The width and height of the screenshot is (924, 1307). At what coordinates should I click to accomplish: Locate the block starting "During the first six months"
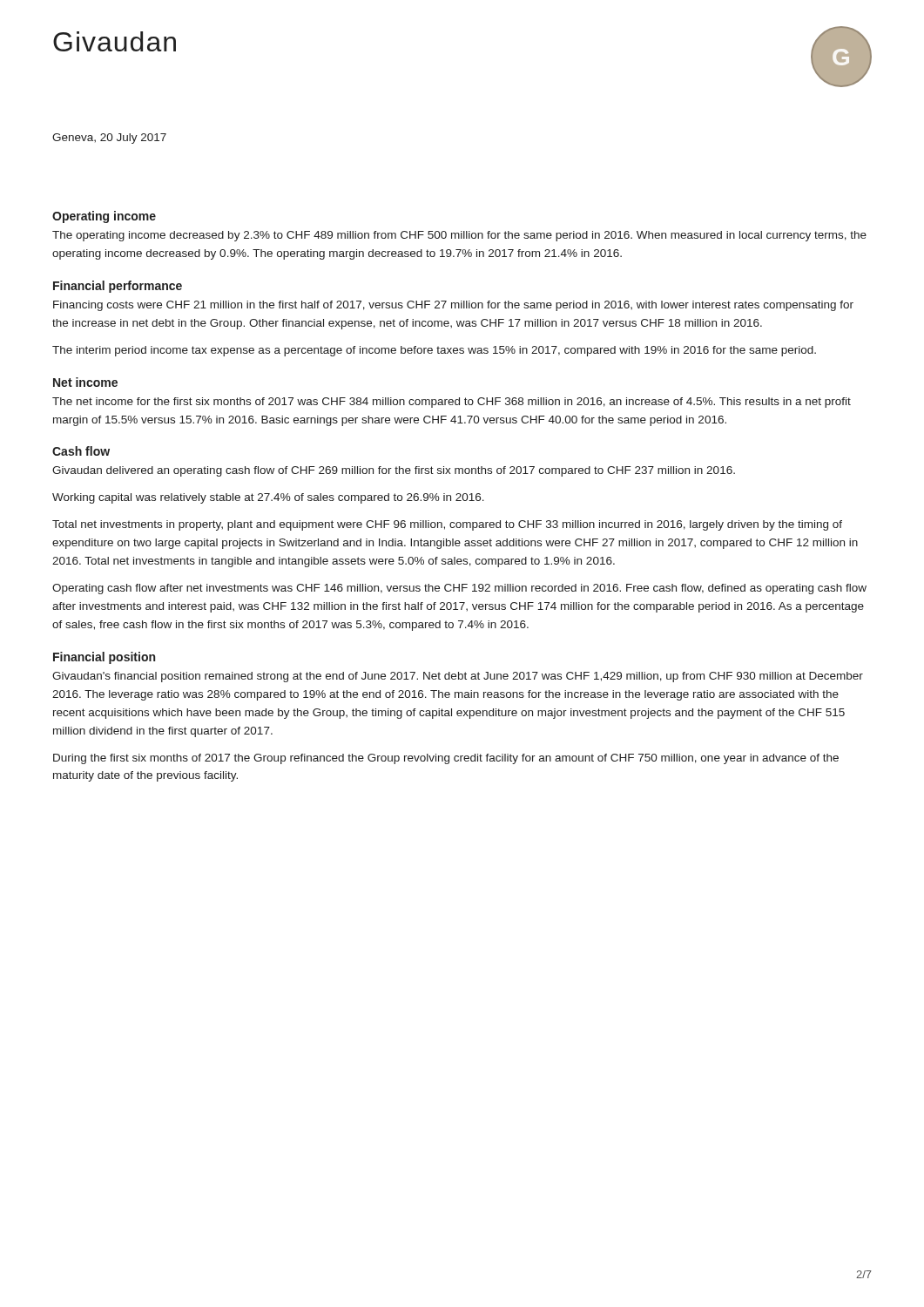446,766
